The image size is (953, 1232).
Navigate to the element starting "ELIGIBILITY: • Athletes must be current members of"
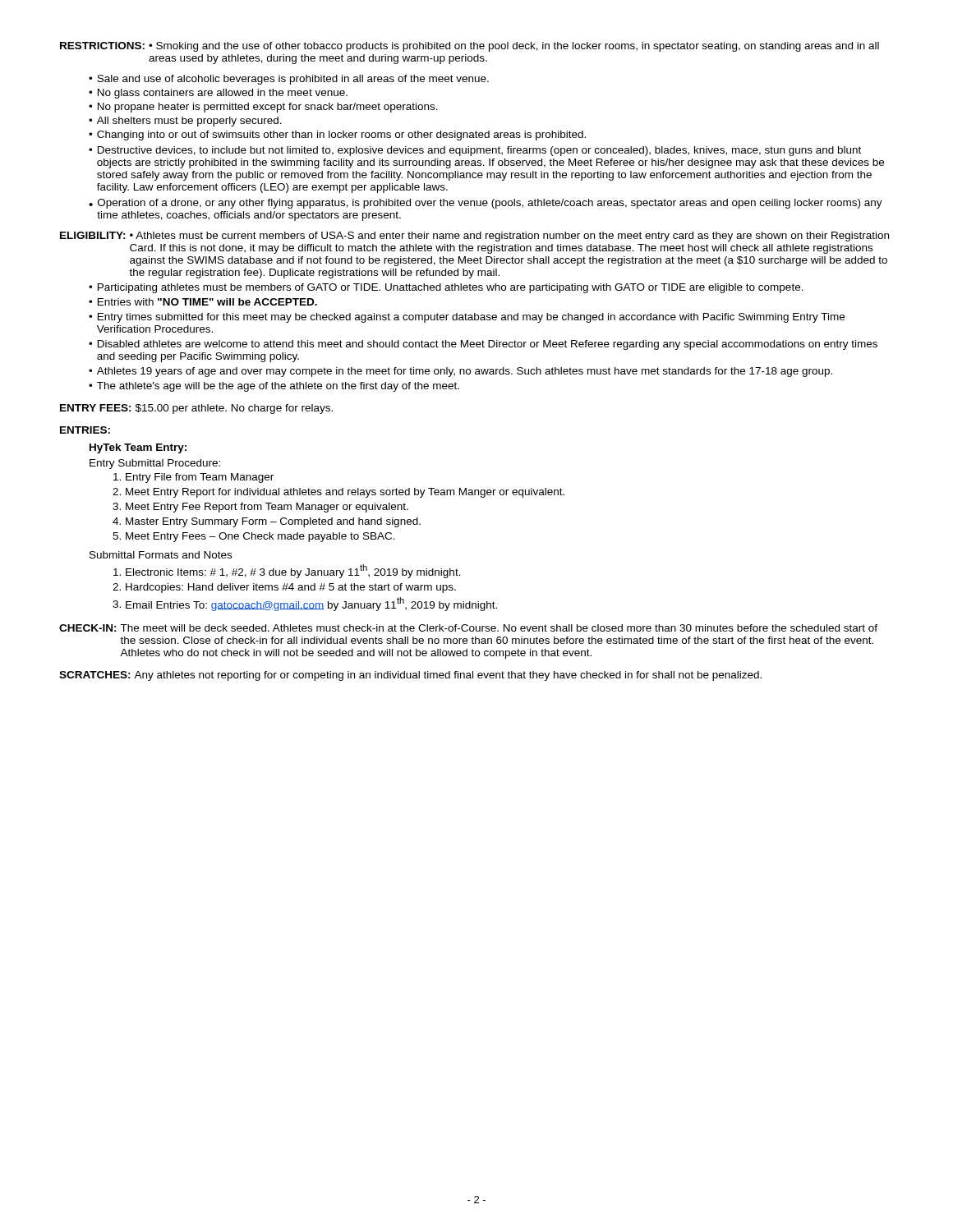(476, 254)
